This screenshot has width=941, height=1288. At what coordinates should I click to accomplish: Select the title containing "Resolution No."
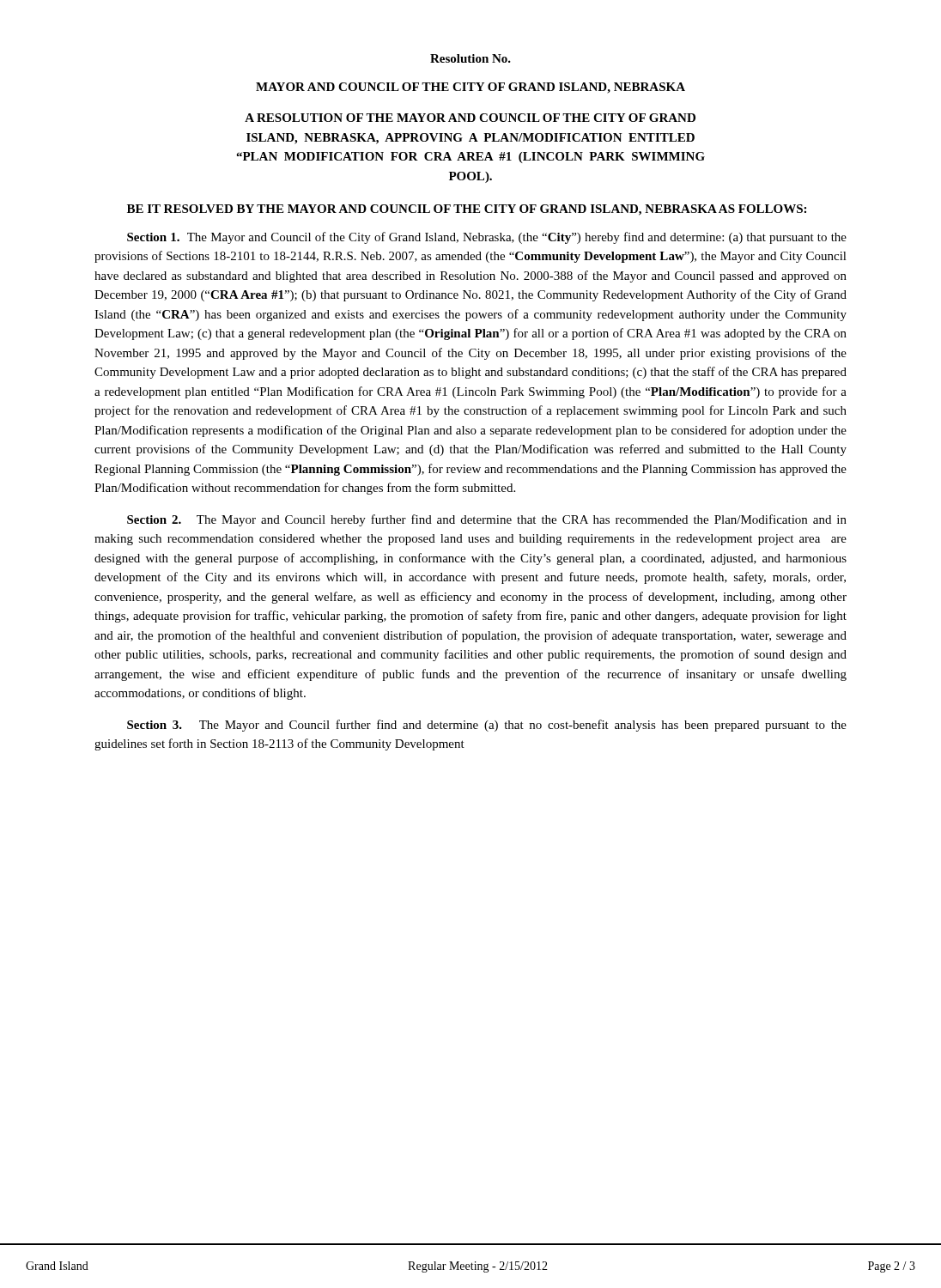click(x=470, y=58)
